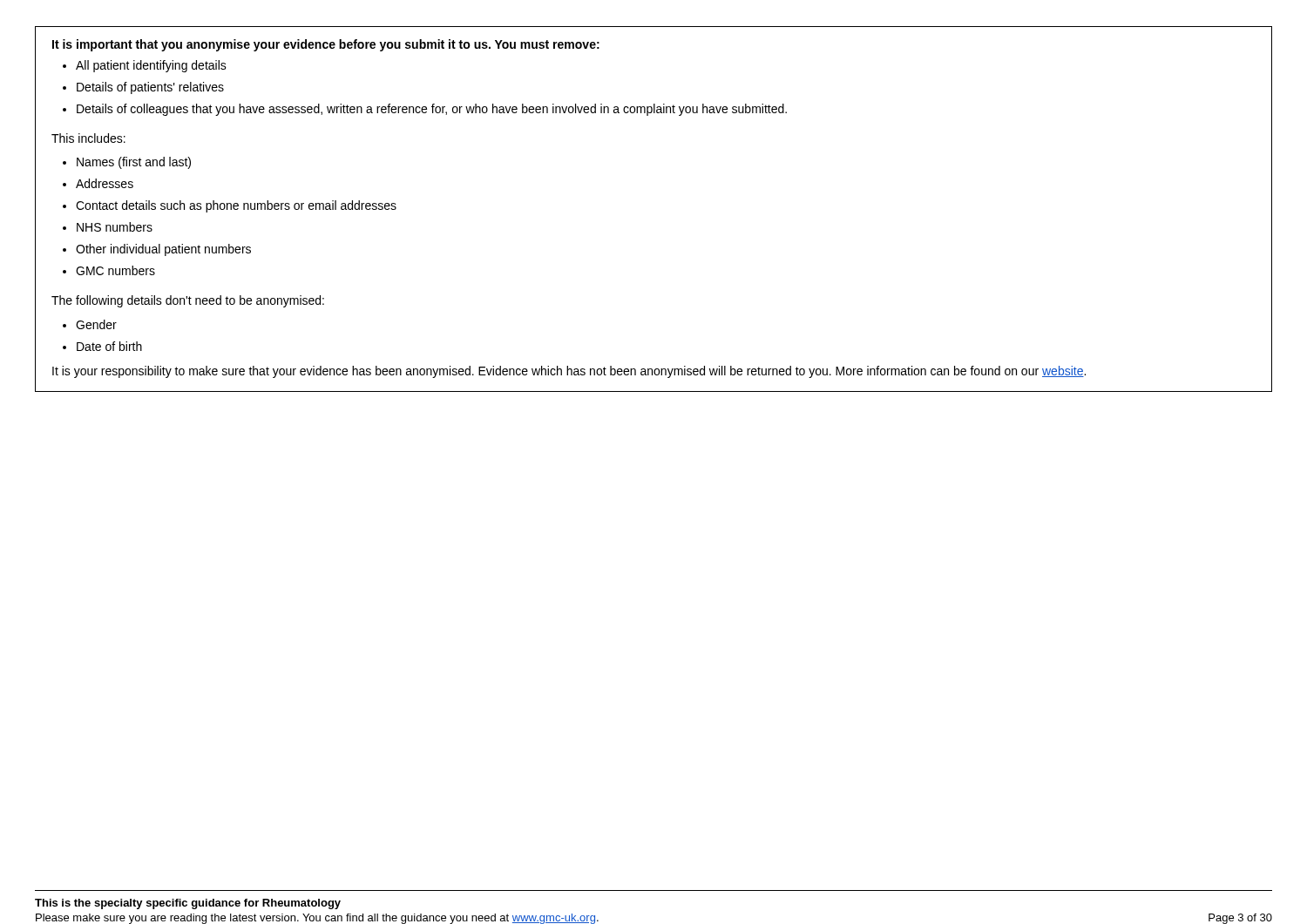Find the list item containing "Other individual patient numbers"
Viewport: 1307px width, 924px height.
tap(163, 250)
